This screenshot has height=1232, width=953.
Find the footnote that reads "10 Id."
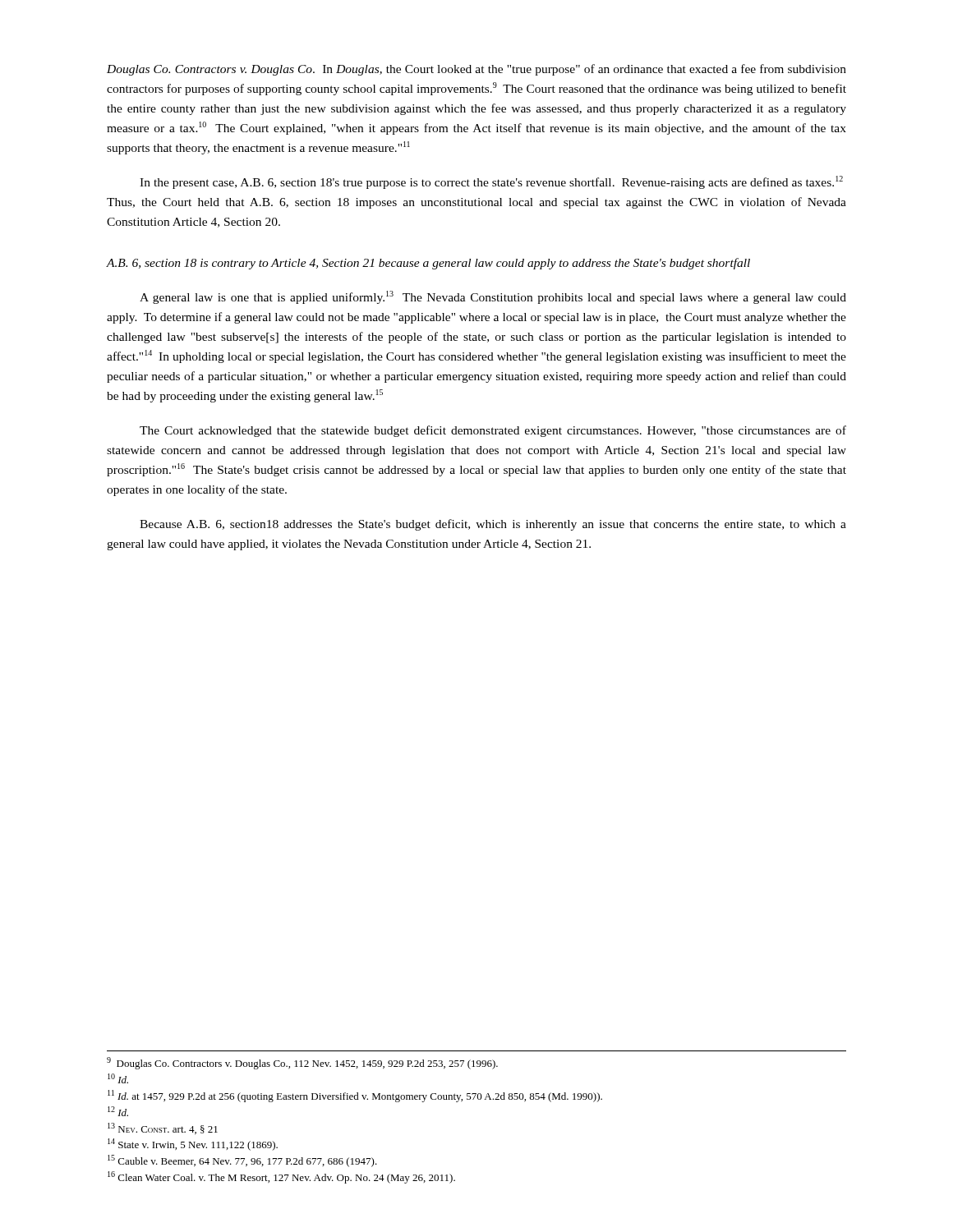click(118, 1079)
